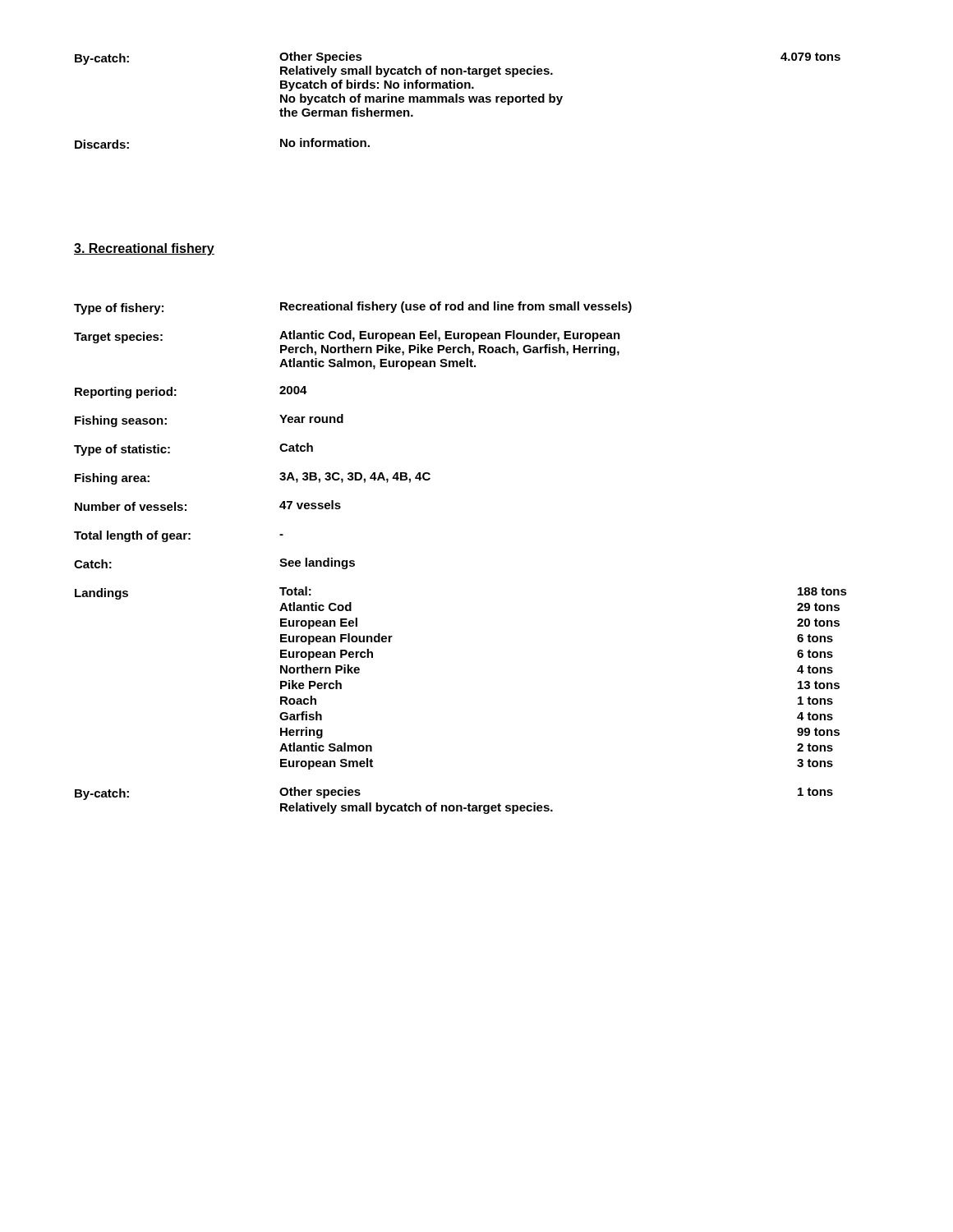The width and height of the screenshot is (953, 1232).
Task: Locate the region starting "Landings Total:188 tons"
Action: coord(99,592)
